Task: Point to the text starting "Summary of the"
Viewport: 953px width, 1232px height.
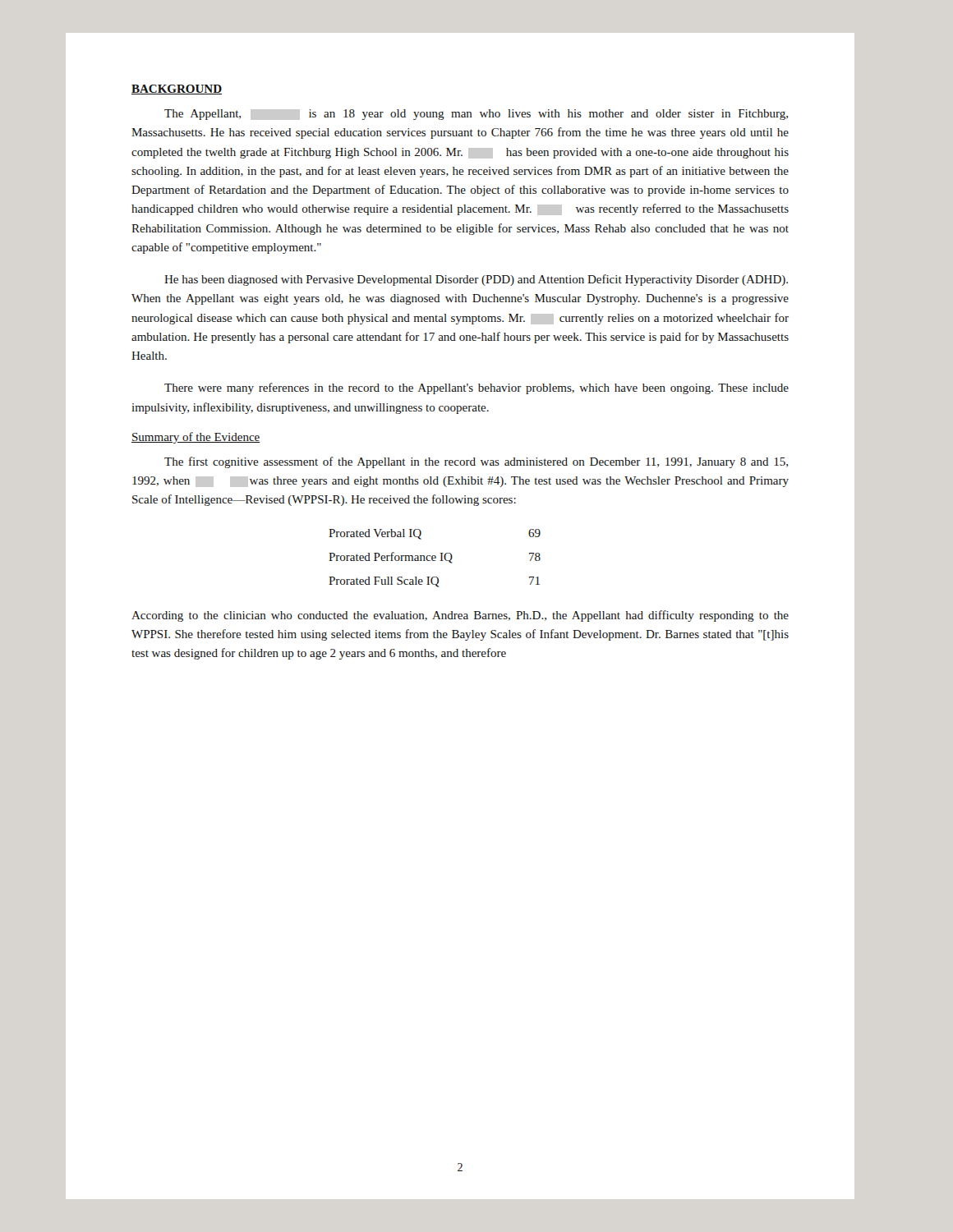Action: pyautogui.click(x=196, y=437)
